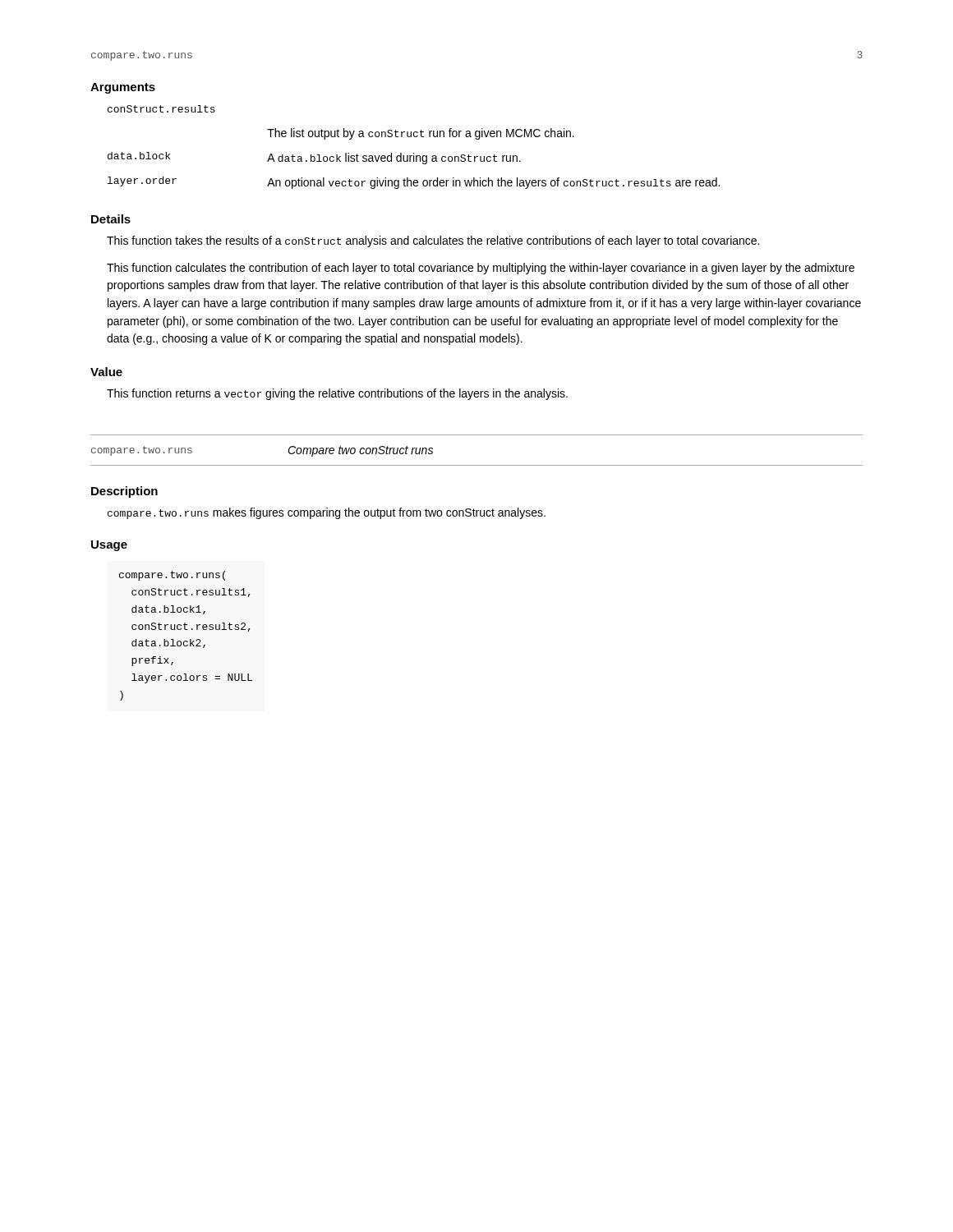
Task: Where is the passage that starts "compare.two.runs makes figures comparing the"?
Action: click(x=327, y=513)
